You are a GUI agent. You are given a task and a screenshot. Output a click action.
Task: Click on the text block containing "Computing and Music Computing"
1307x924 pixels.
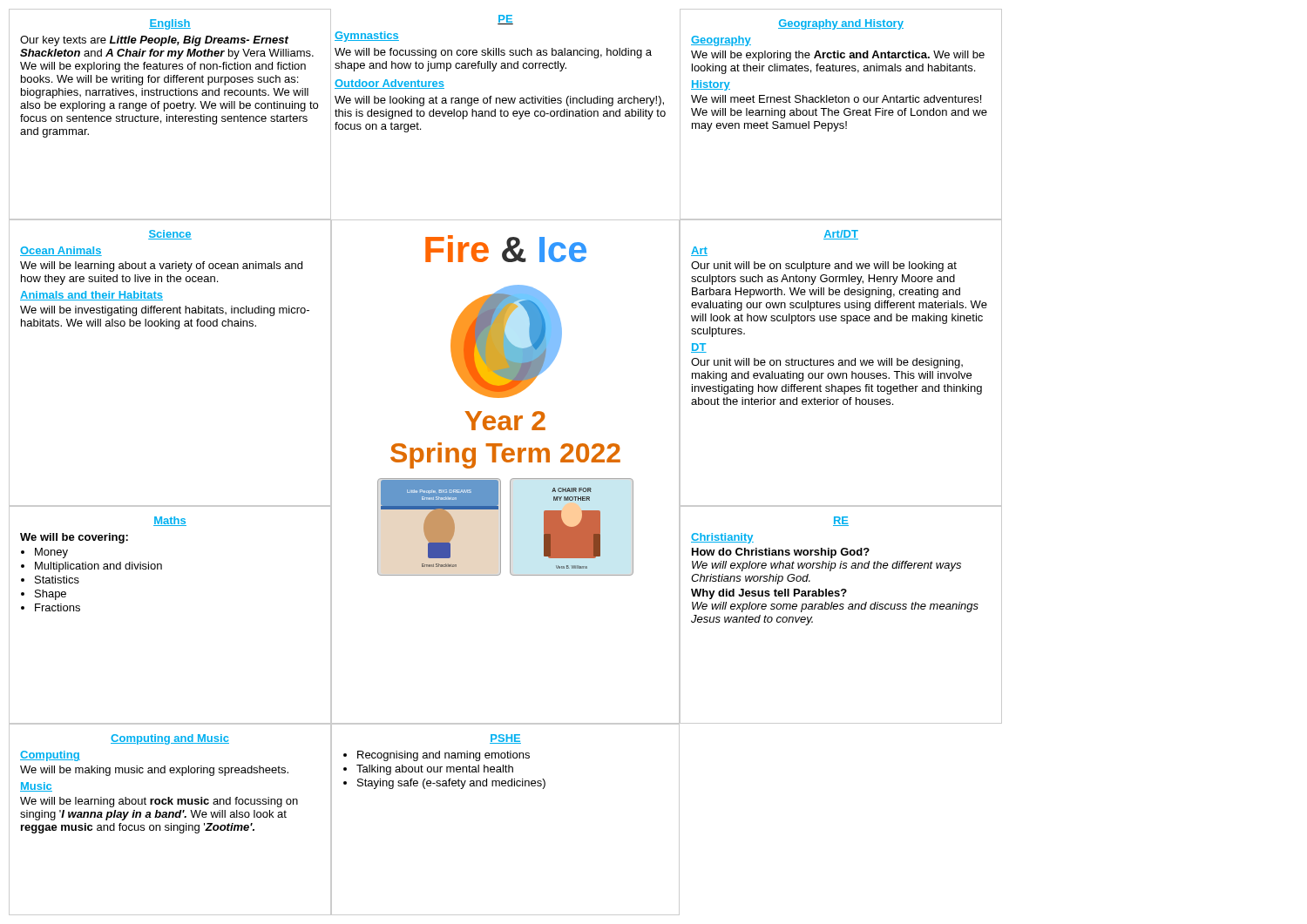coord(170,783)
